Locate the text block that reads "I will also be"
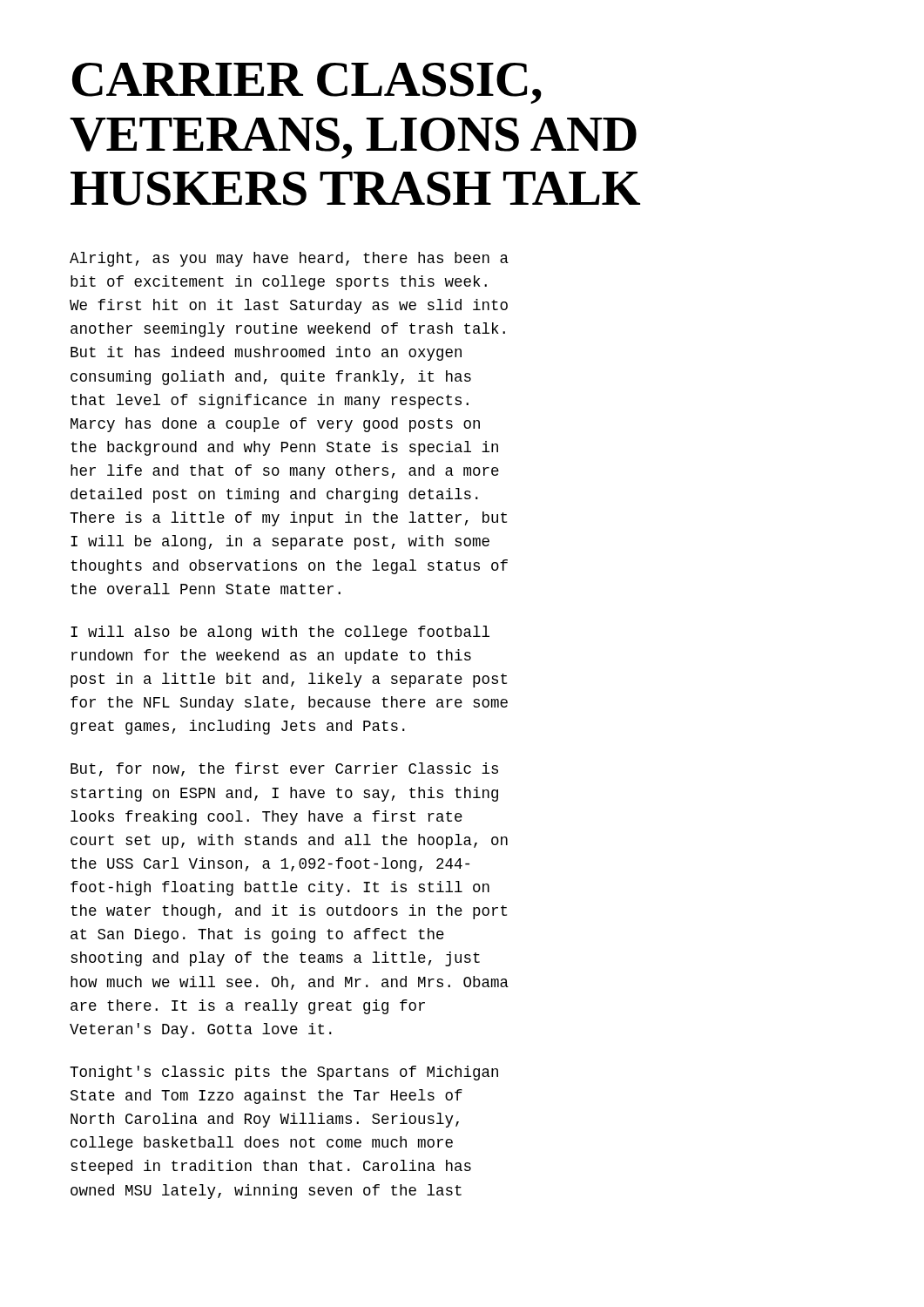This screenshot has height=1307, width=924. [x=289, y=680]
